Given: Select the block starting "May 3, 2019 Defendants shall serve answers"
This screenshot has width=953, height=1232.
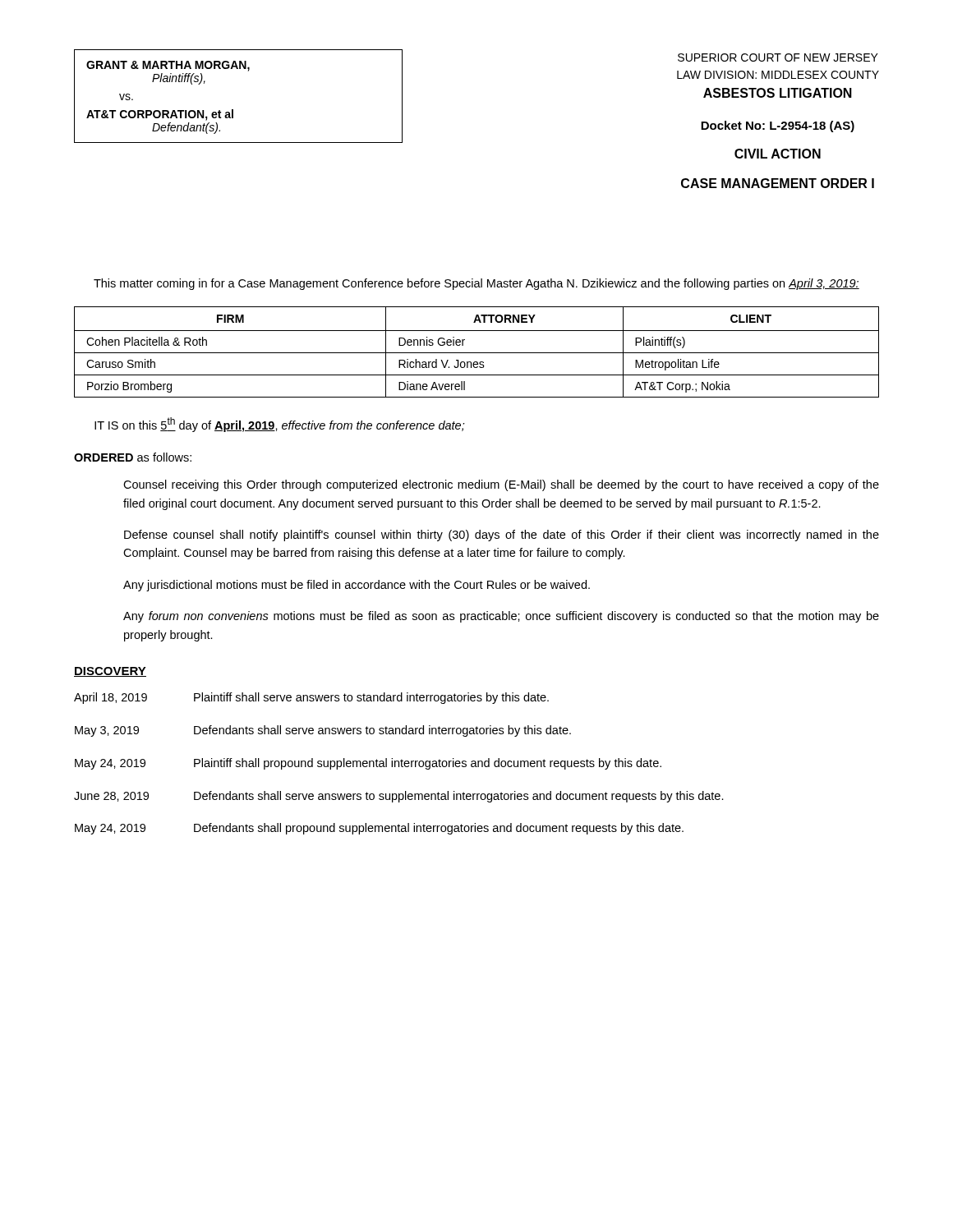Looking at the screenshot, I should click(476, 731).
